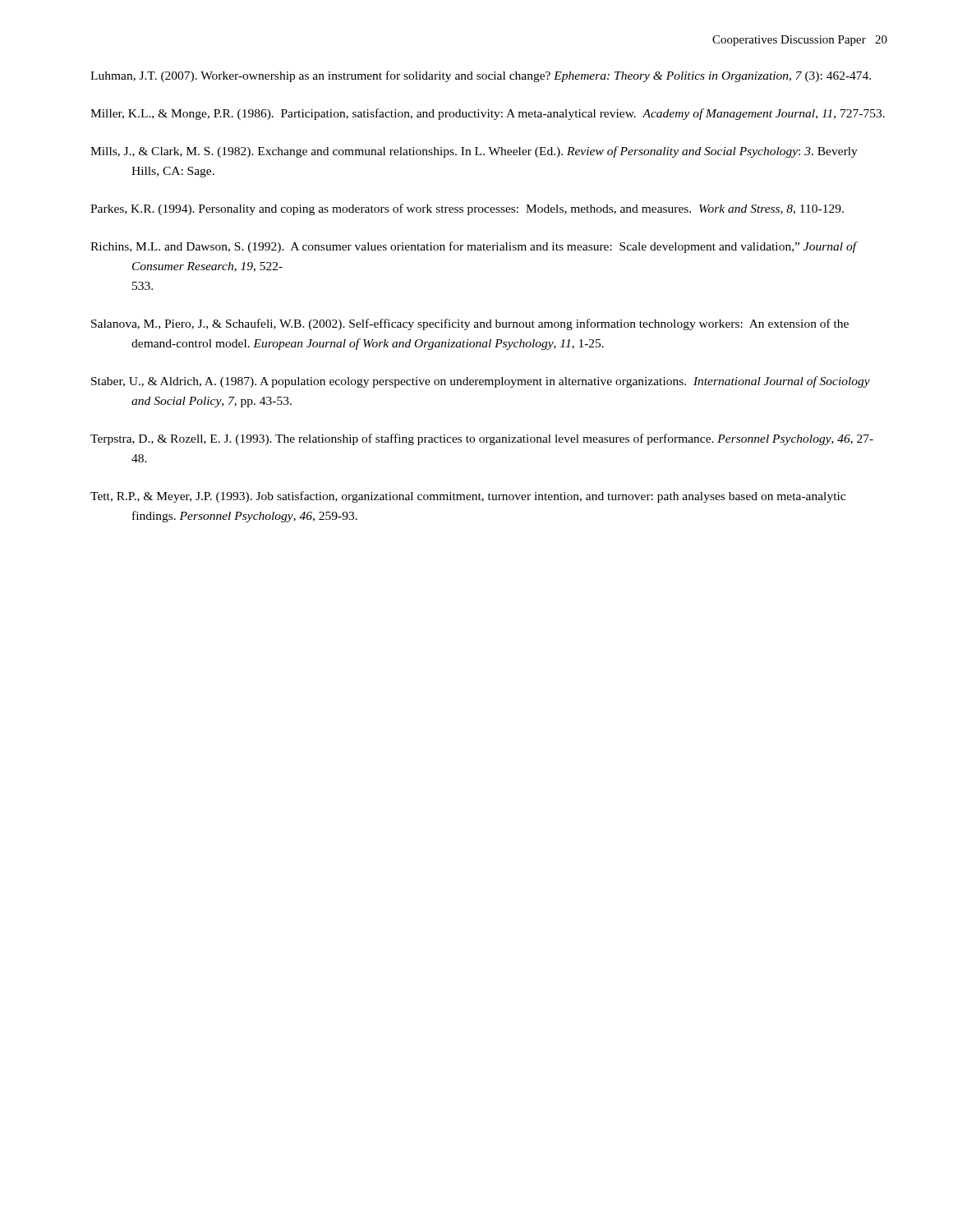Select the region starting "Richins, M.L. and"
The height and width of the screenshot is (1232, 953).
(x=473, y=247)
